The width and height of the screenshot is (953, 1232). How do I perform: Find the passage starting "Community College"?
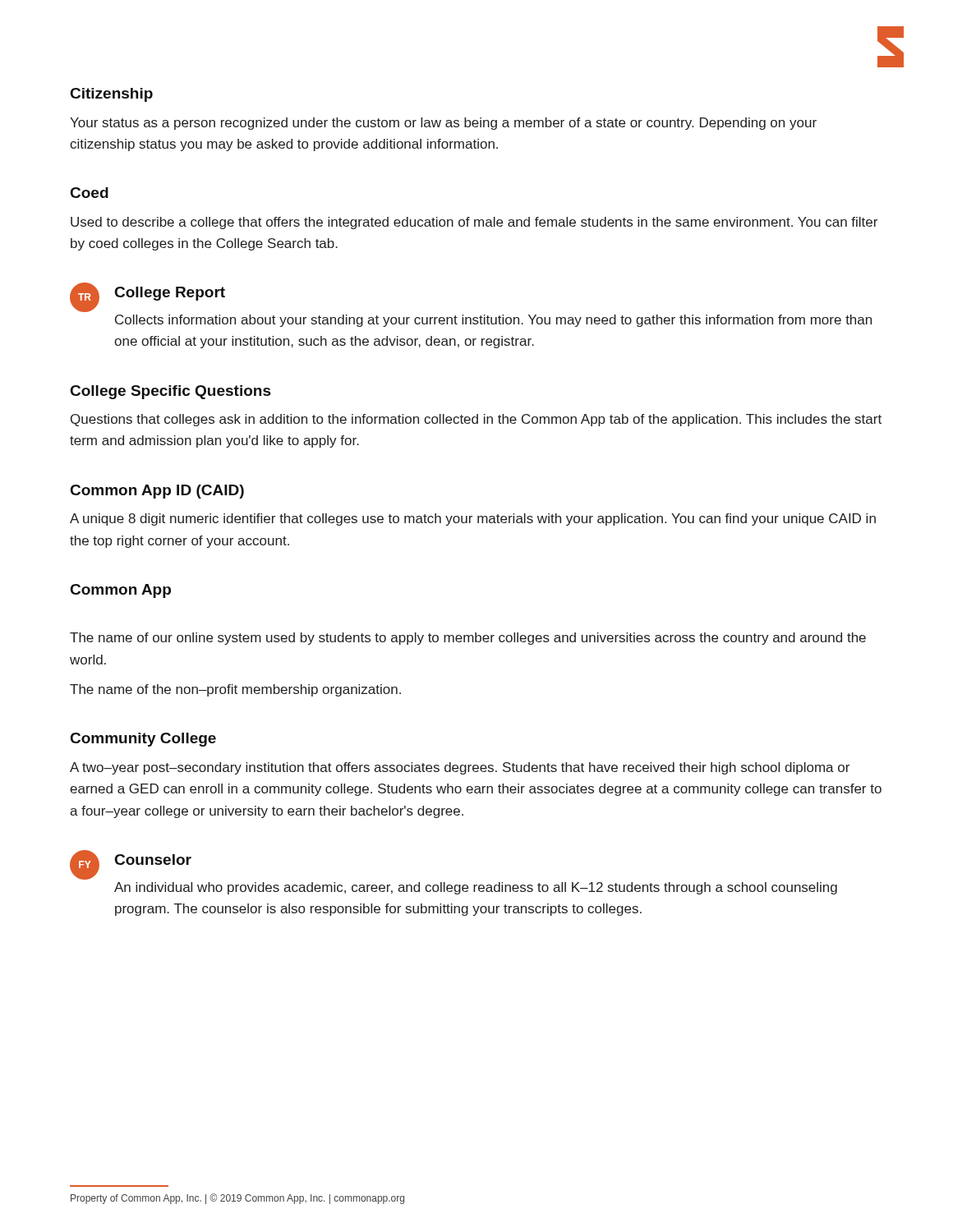pos(143,740)
